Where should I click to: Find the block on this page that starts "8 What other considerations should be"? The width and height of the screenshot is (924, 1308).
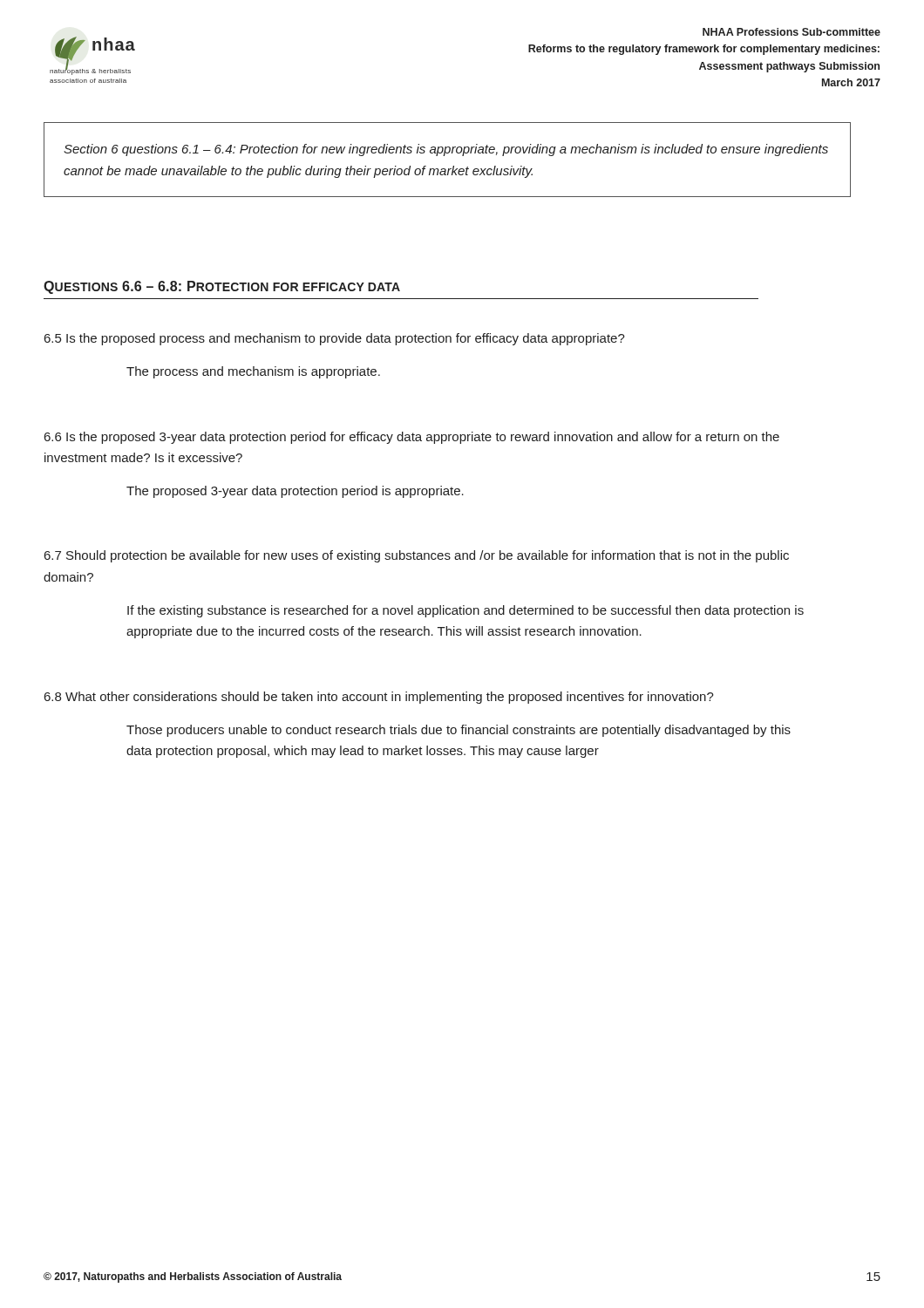point(379,696)
